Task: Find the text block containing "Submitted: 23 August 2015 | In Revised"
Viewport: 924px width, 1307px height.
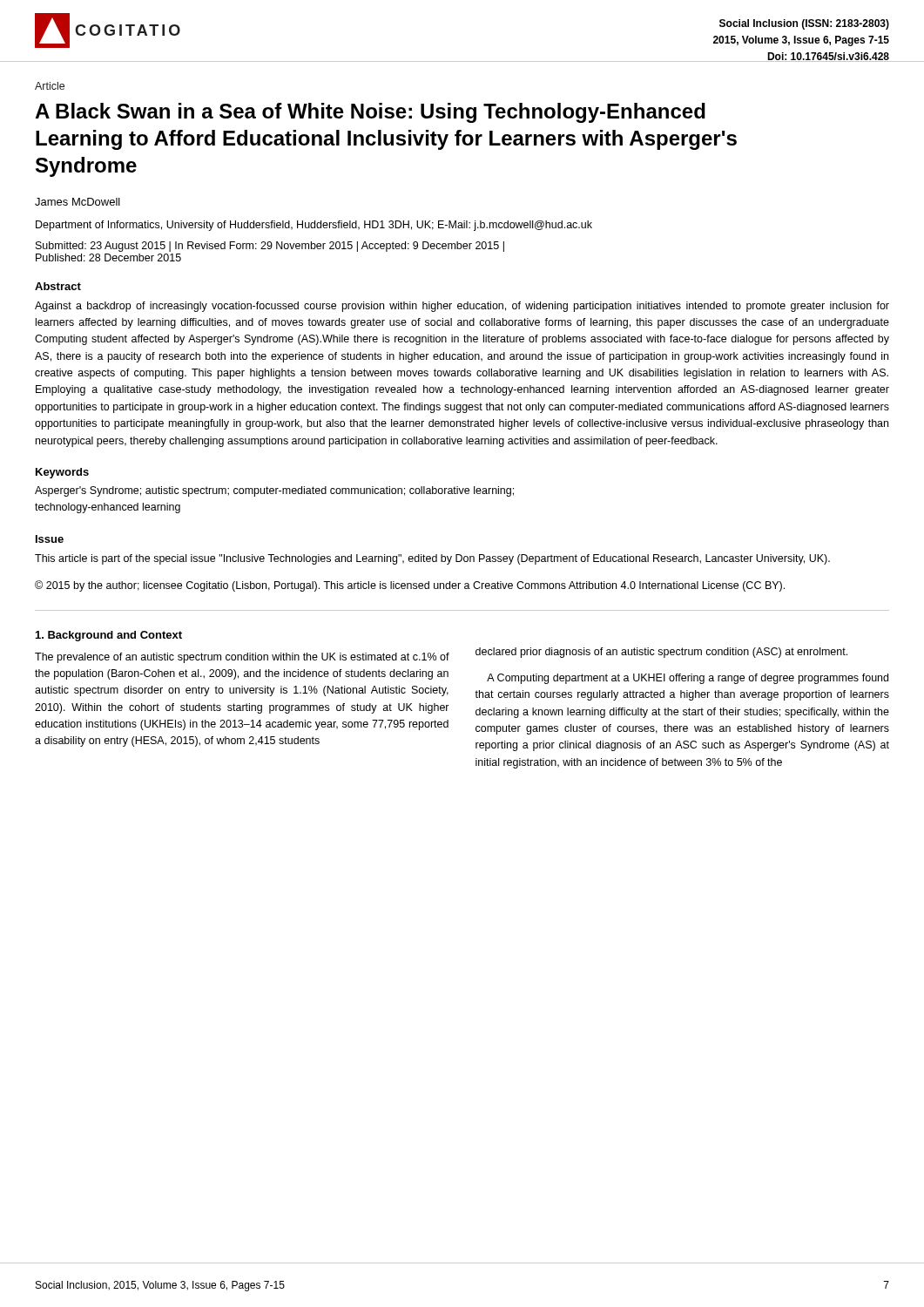Action: 270,251
